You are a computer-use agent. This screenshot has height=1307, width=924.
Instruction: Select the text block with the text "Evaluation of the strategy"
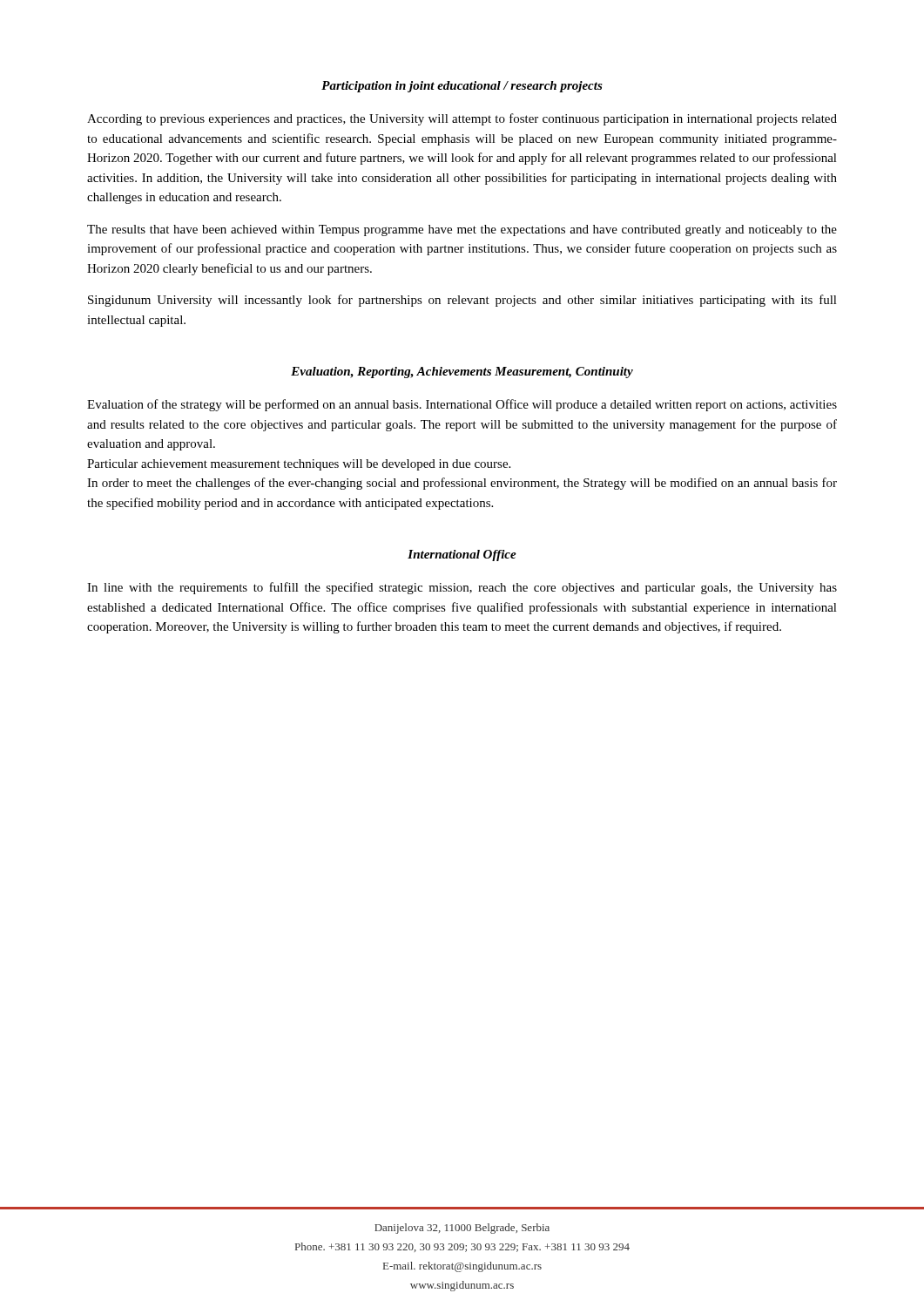[x=462, y=453]
